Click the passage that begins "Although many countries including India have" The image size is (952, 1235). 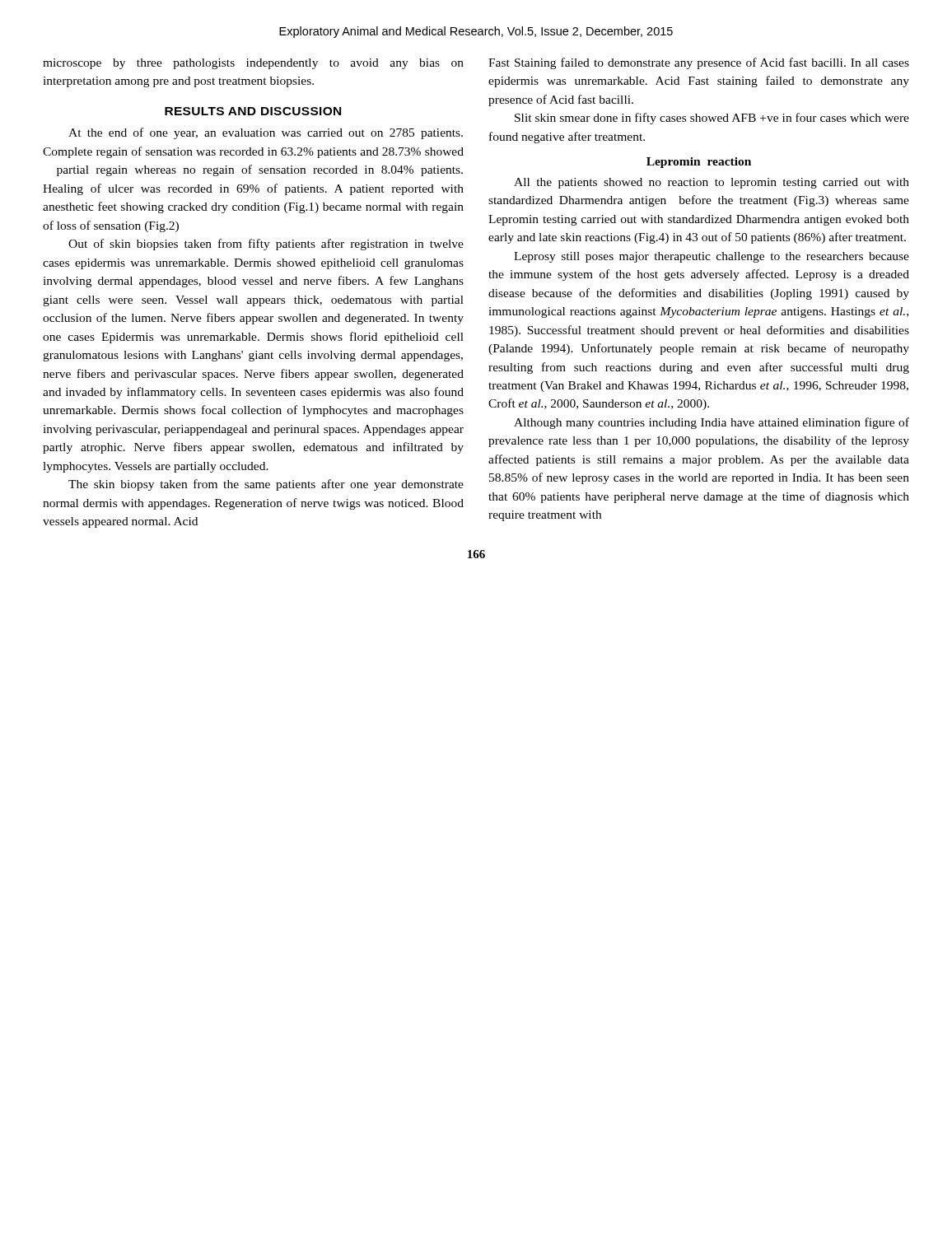point(699,469)
